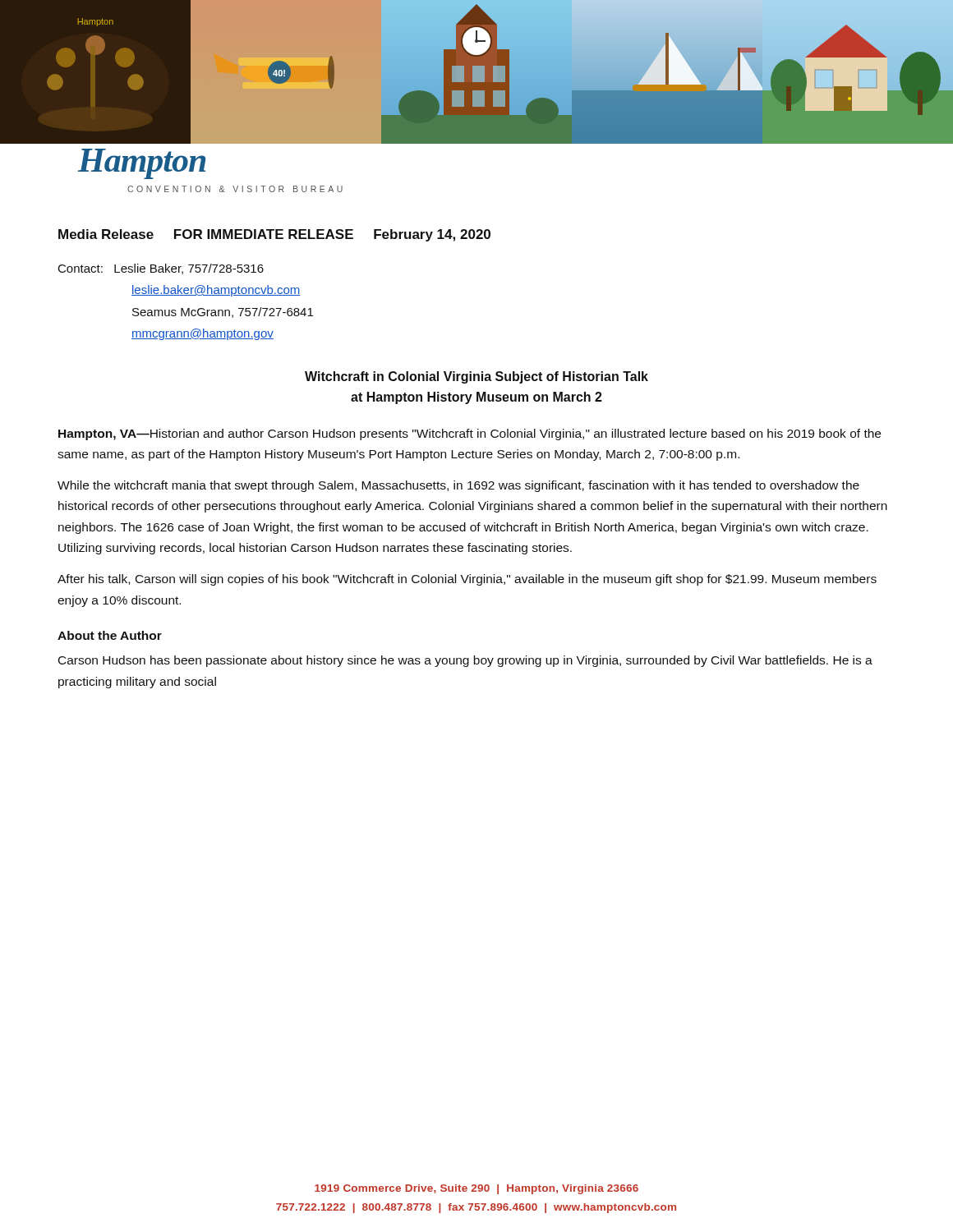Image resolution: width=953 pixels, height=1232 pixels.
Task: Locate the passage starting "After his talk, Carson will"
Action: tap(467, 589)
